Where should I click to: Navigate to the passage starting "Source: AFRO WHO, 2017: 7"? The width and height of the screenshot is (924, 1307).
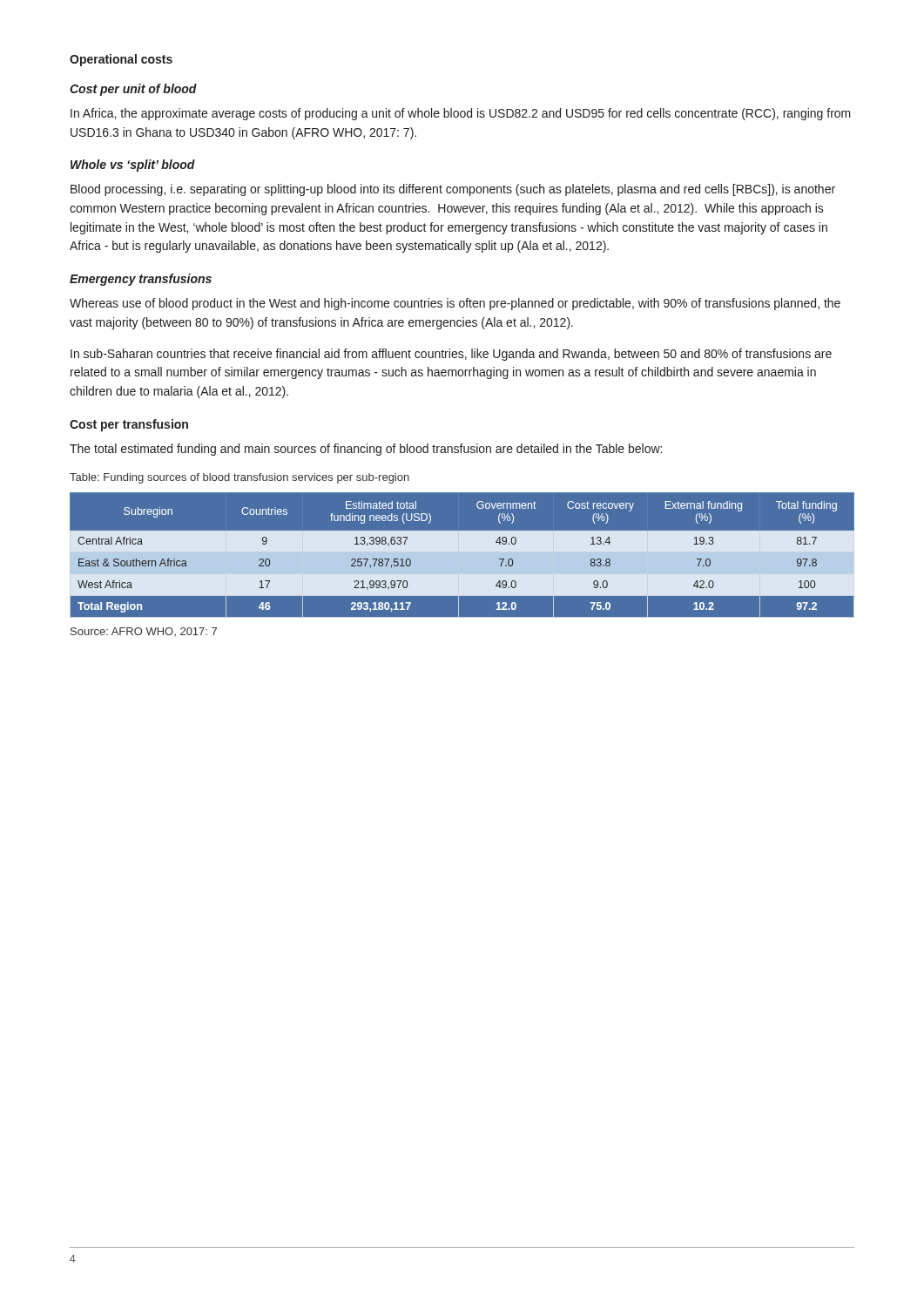pyautogui.click(x=144, y=632)
